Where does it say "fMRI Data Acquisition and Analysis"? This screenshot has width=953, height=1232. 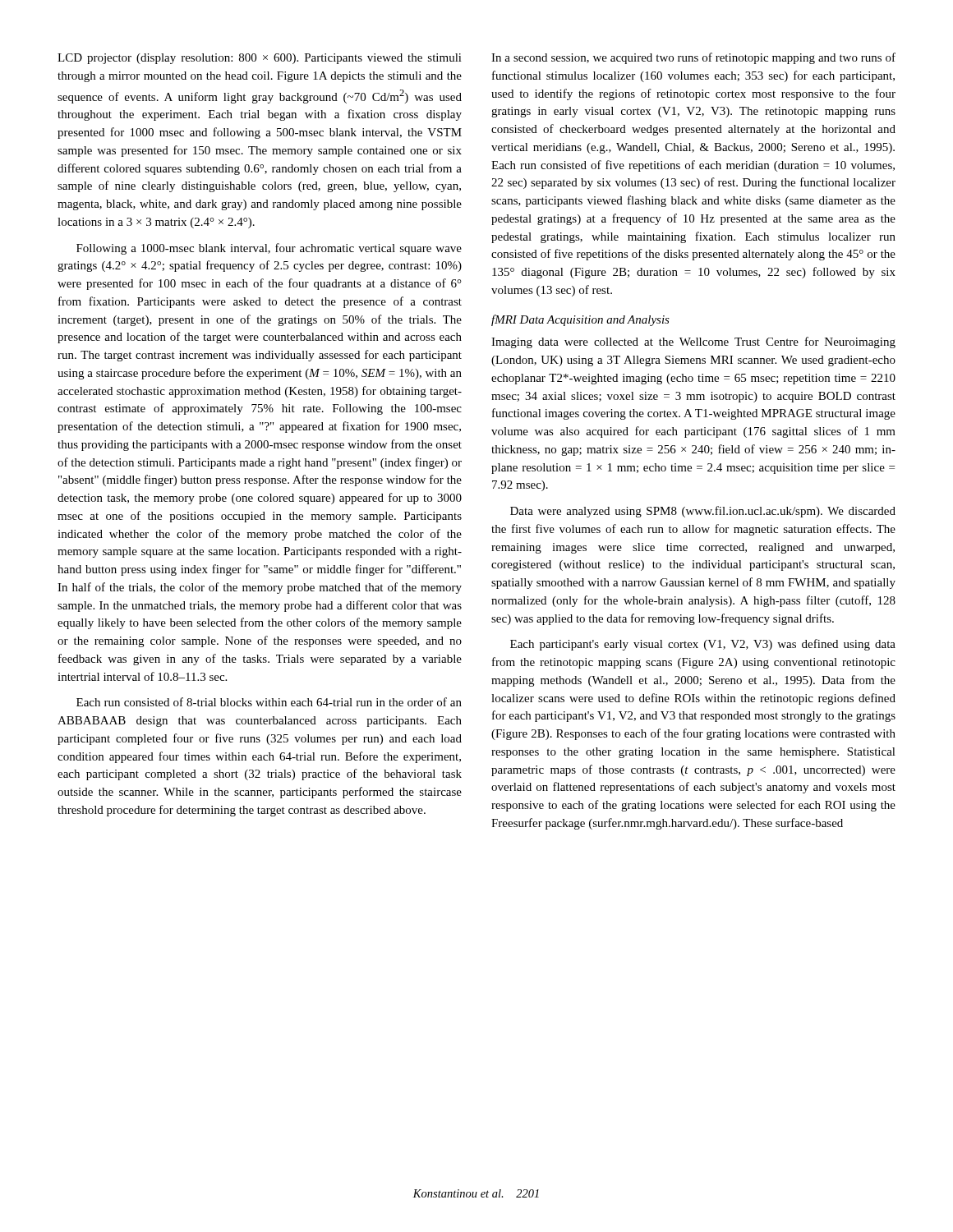click(580, 320)
